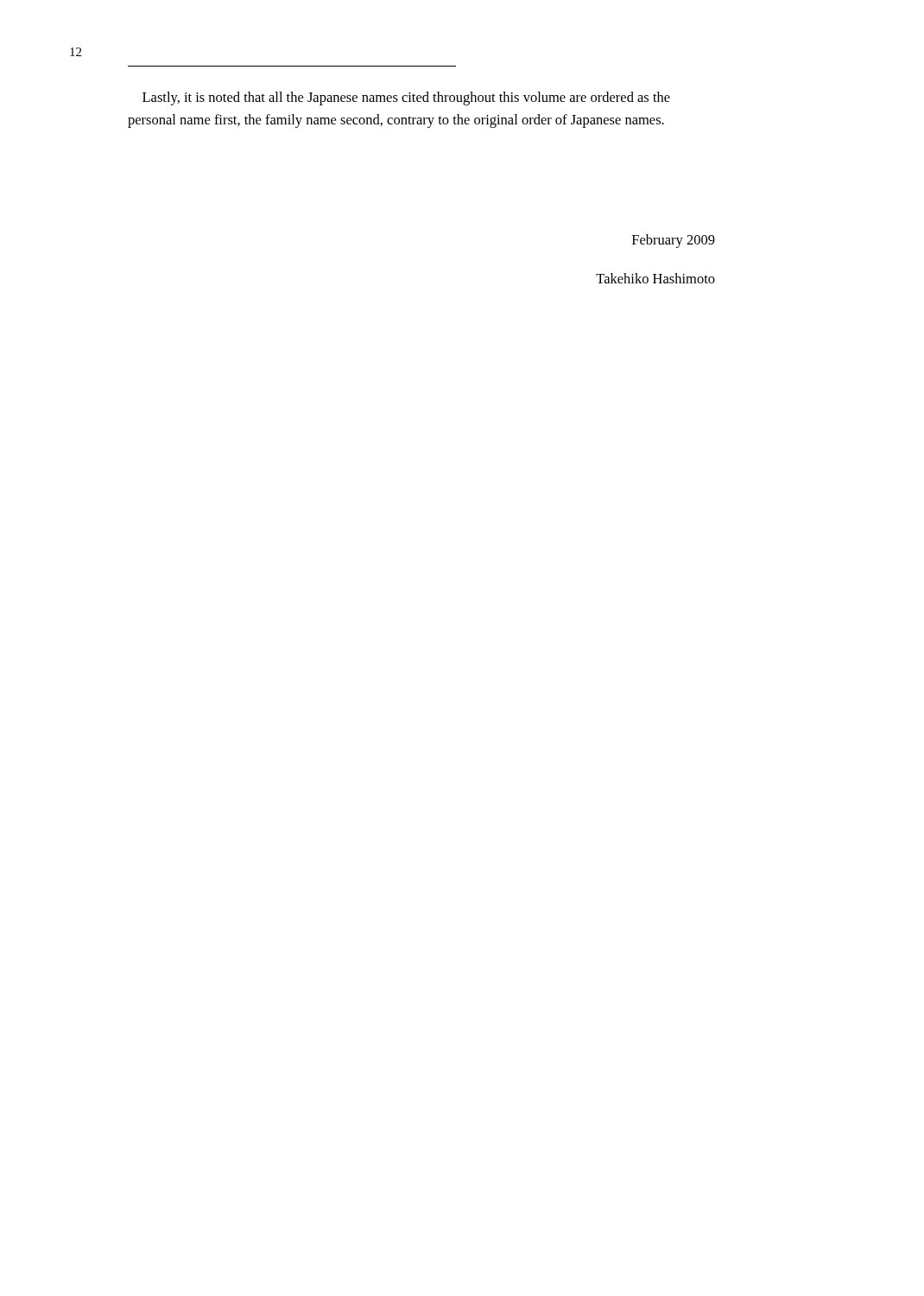The width and height of the screenshot is (924, 1296).
Task: Click on the text block starting "February 2009"
Action: pos(673,240)
